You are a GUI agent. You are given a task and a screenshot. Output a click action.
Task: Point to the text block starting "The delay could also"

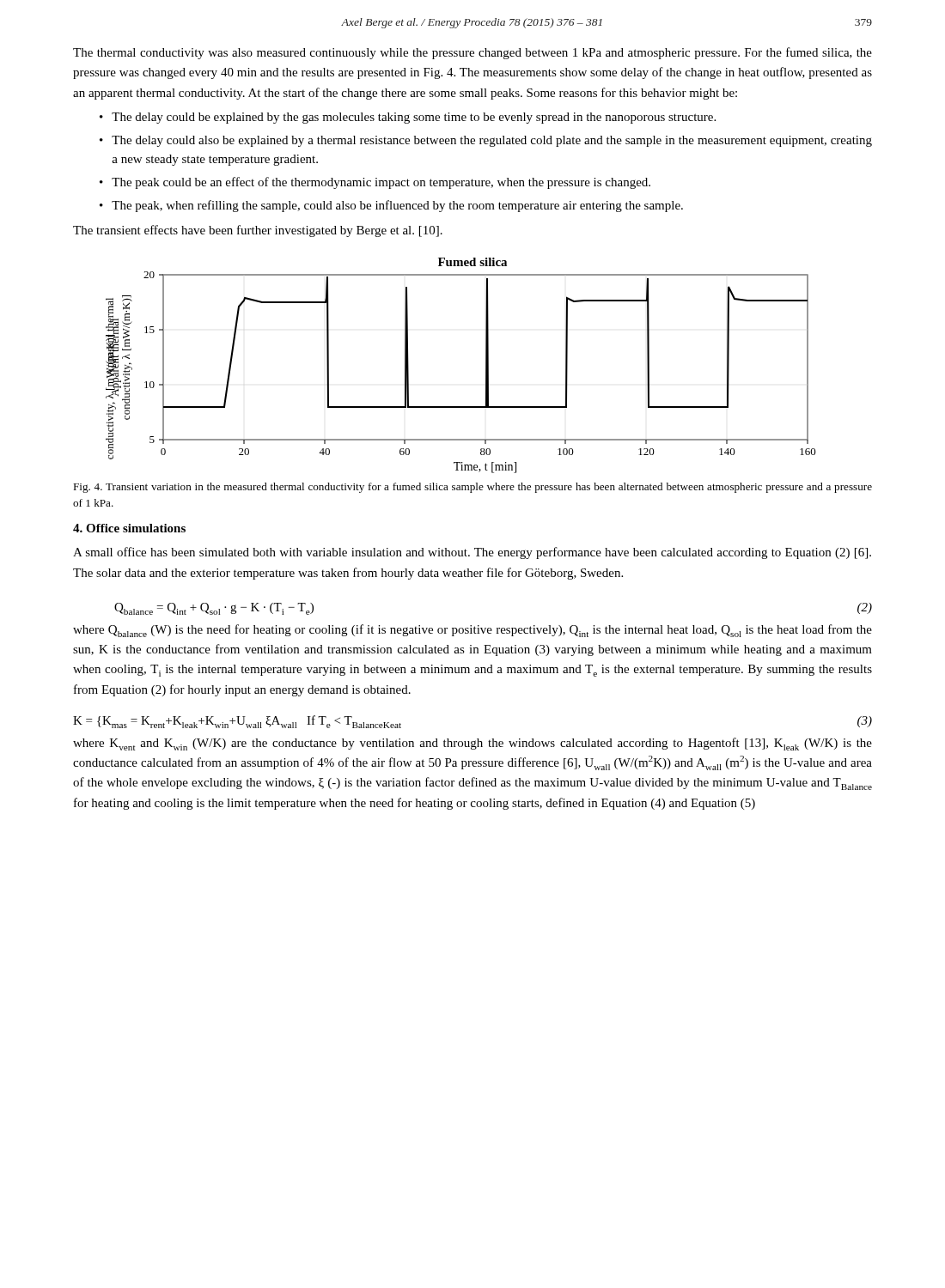492,149
